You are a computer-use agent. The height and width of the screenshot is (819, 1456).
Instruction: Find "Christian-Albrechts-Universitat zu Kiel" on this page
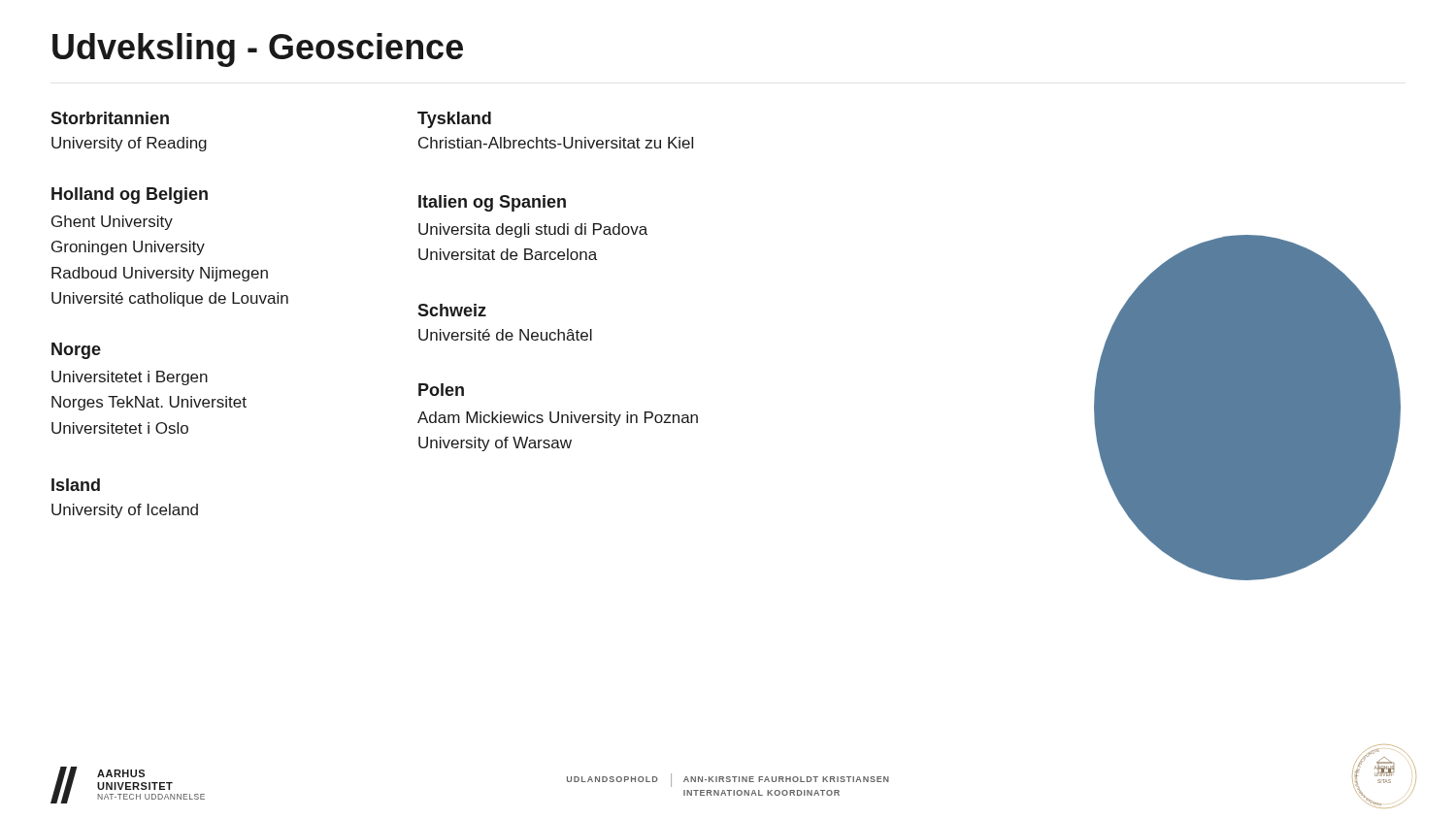[x=556, y=143]
